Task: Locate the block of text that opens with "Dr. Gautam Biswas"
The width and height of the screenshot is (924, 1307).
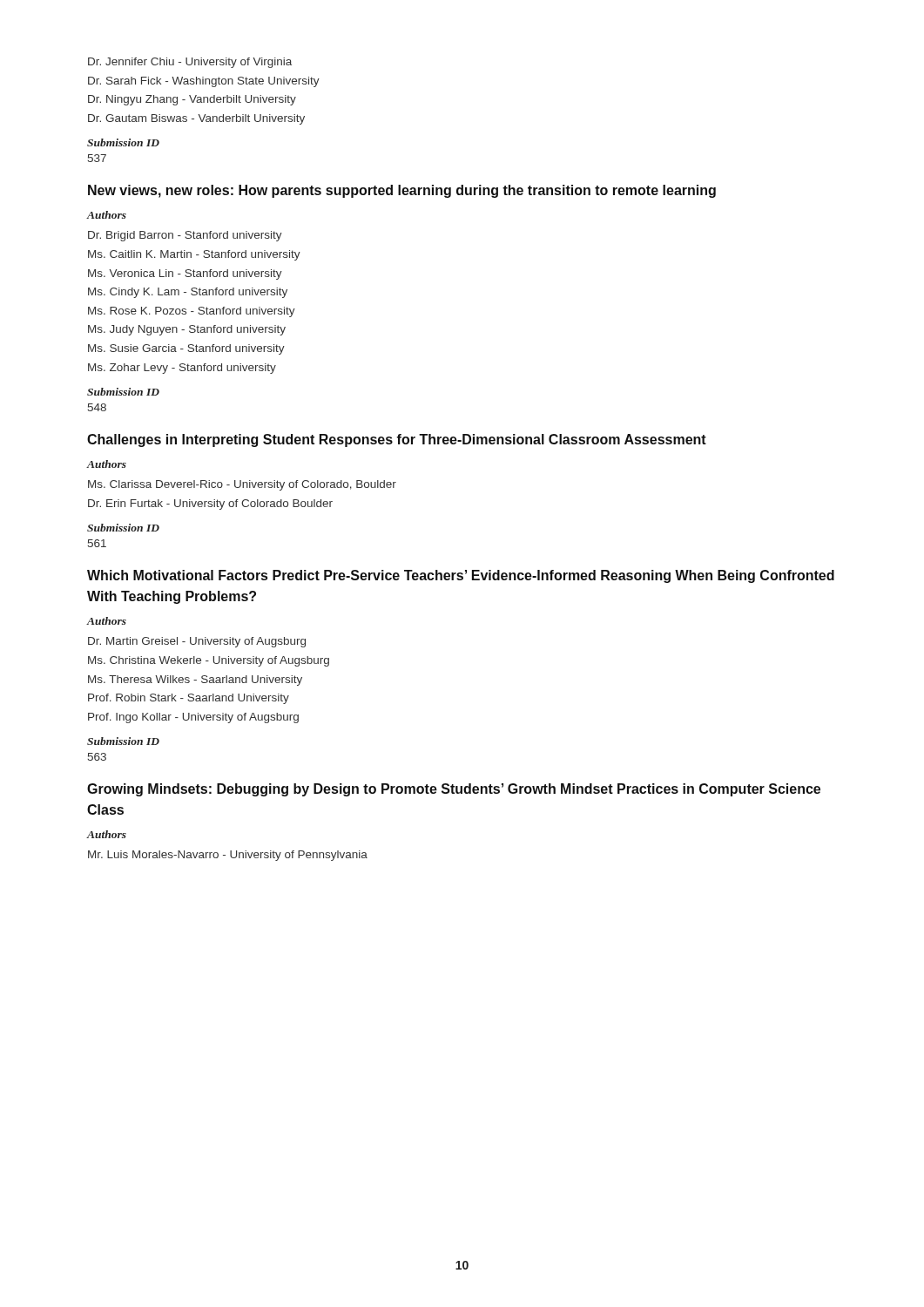Action: 196,118
